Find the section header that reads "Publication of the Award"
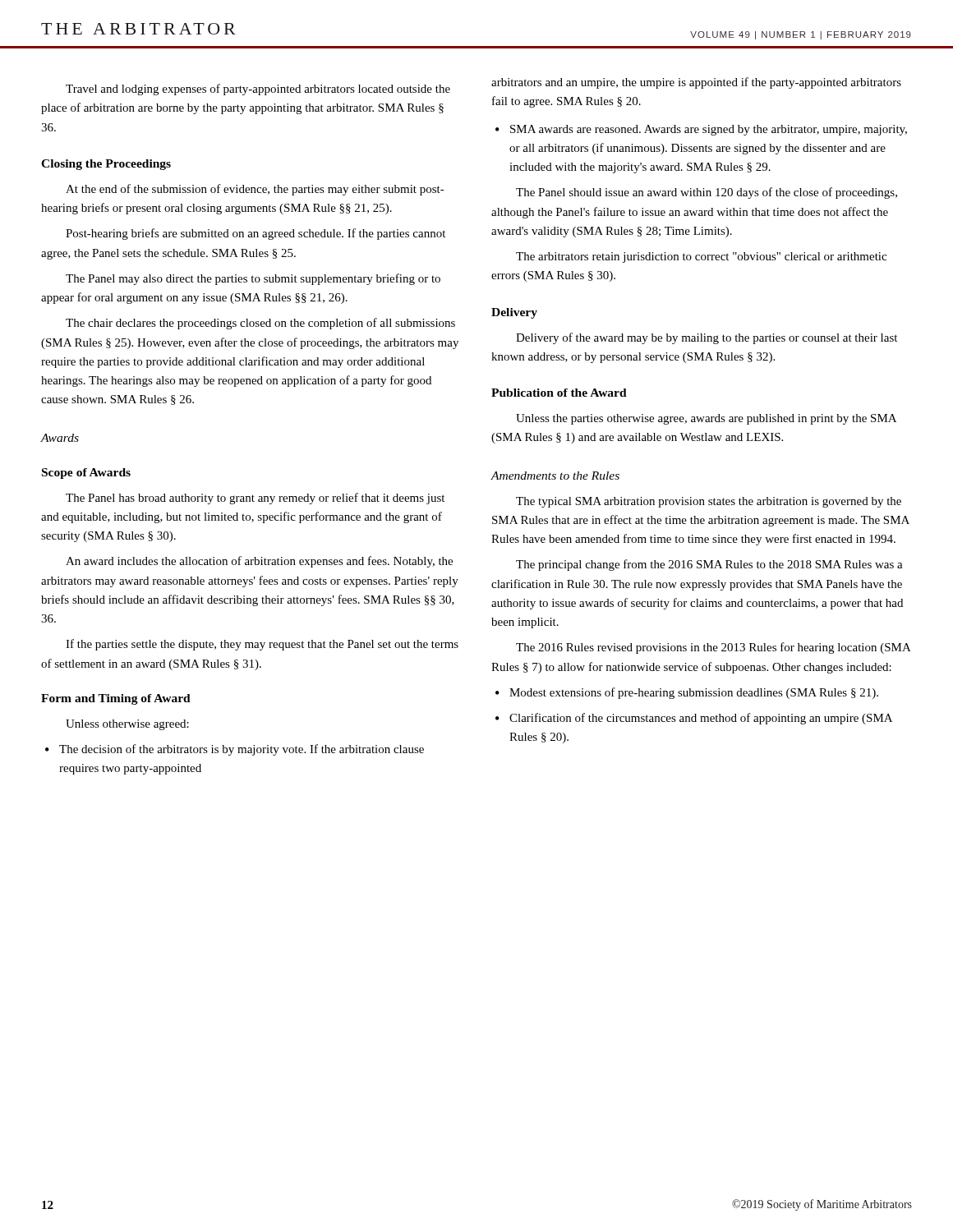The height and width of the screenshot is (1232, 953). (x=559, y=393)
